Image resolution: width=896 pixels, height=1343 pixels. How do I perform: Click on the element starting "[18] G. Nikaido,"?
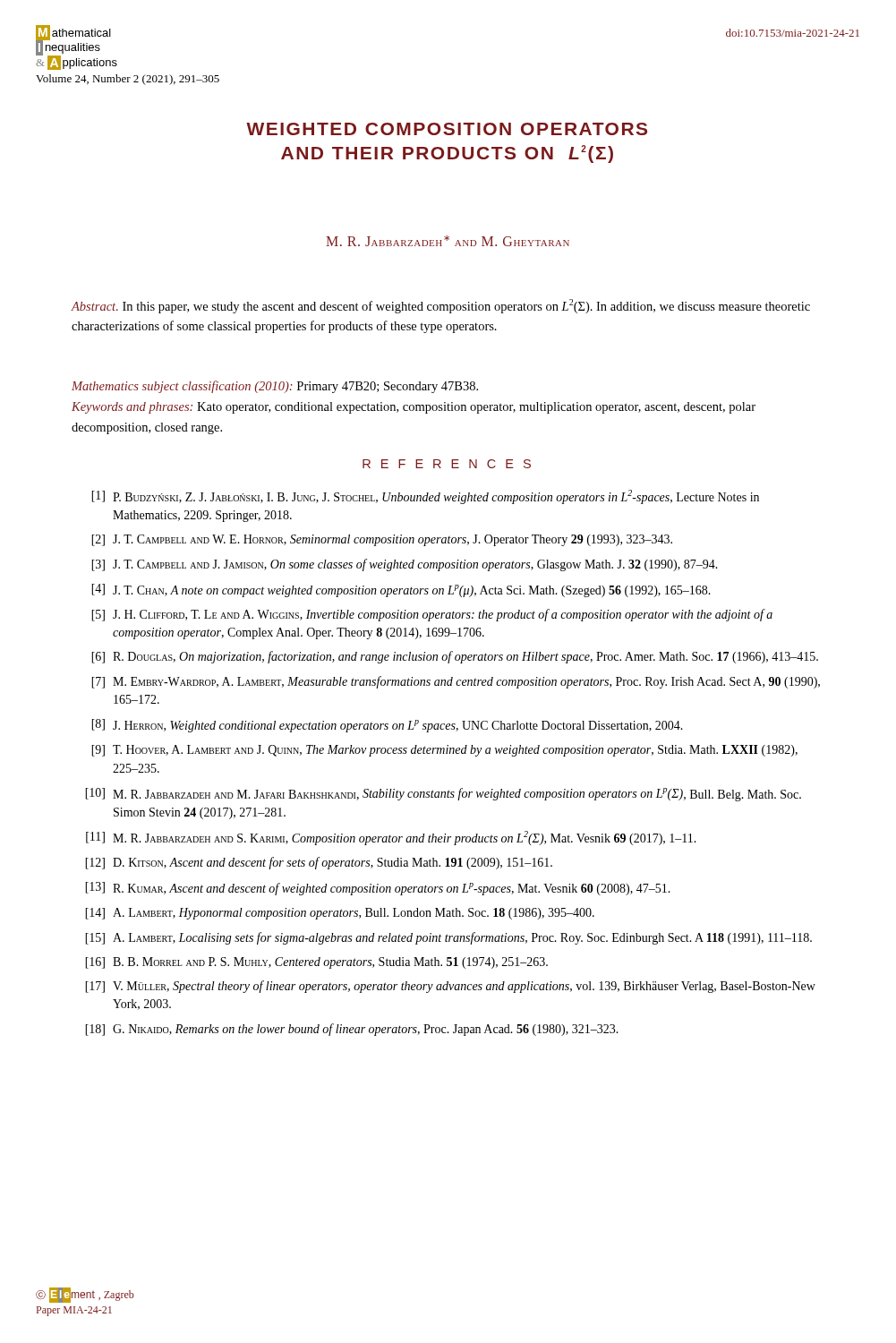click(x=448, y=1030)
